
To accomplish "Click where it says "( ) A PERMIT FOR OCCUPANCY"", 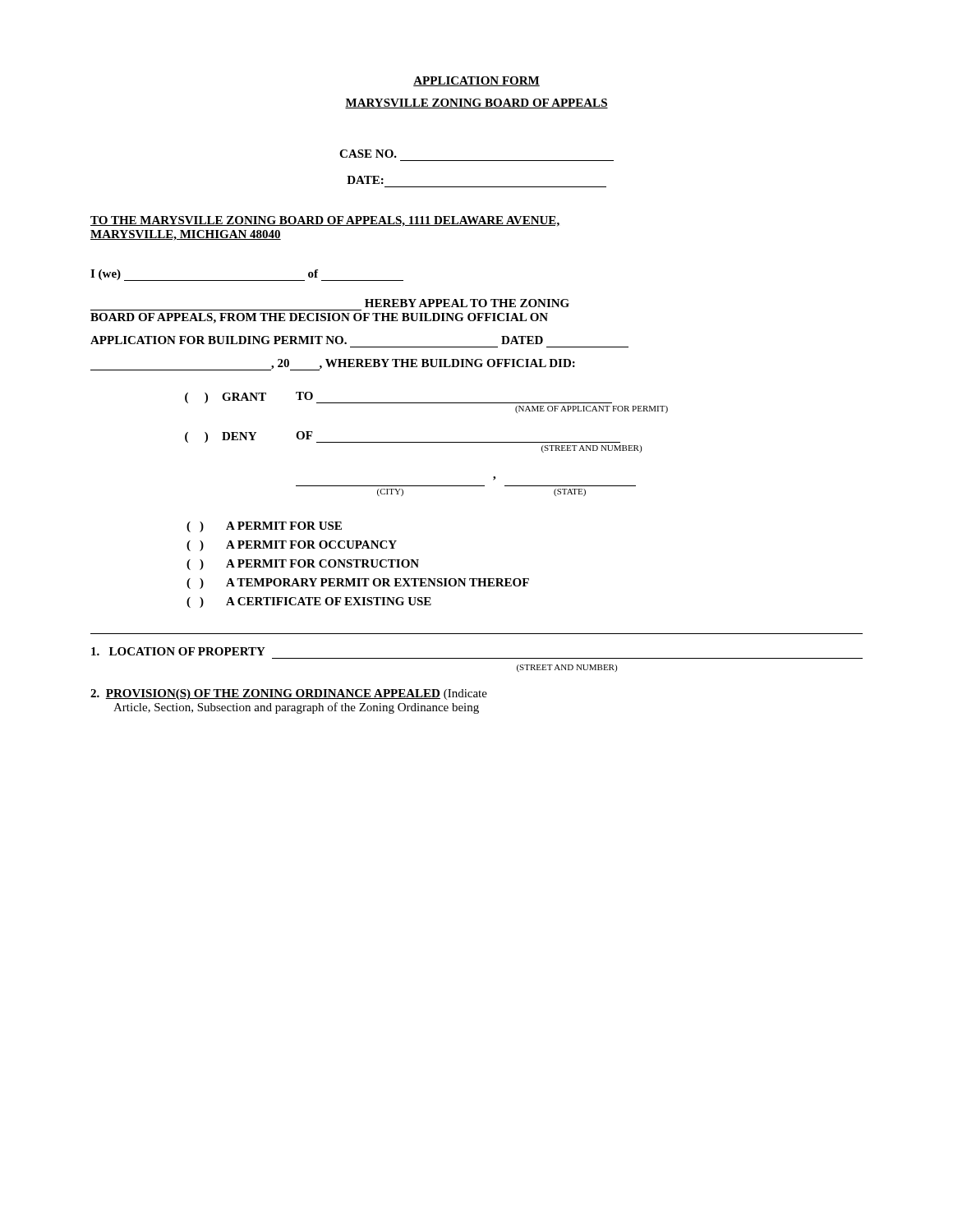I will [285, 545].
